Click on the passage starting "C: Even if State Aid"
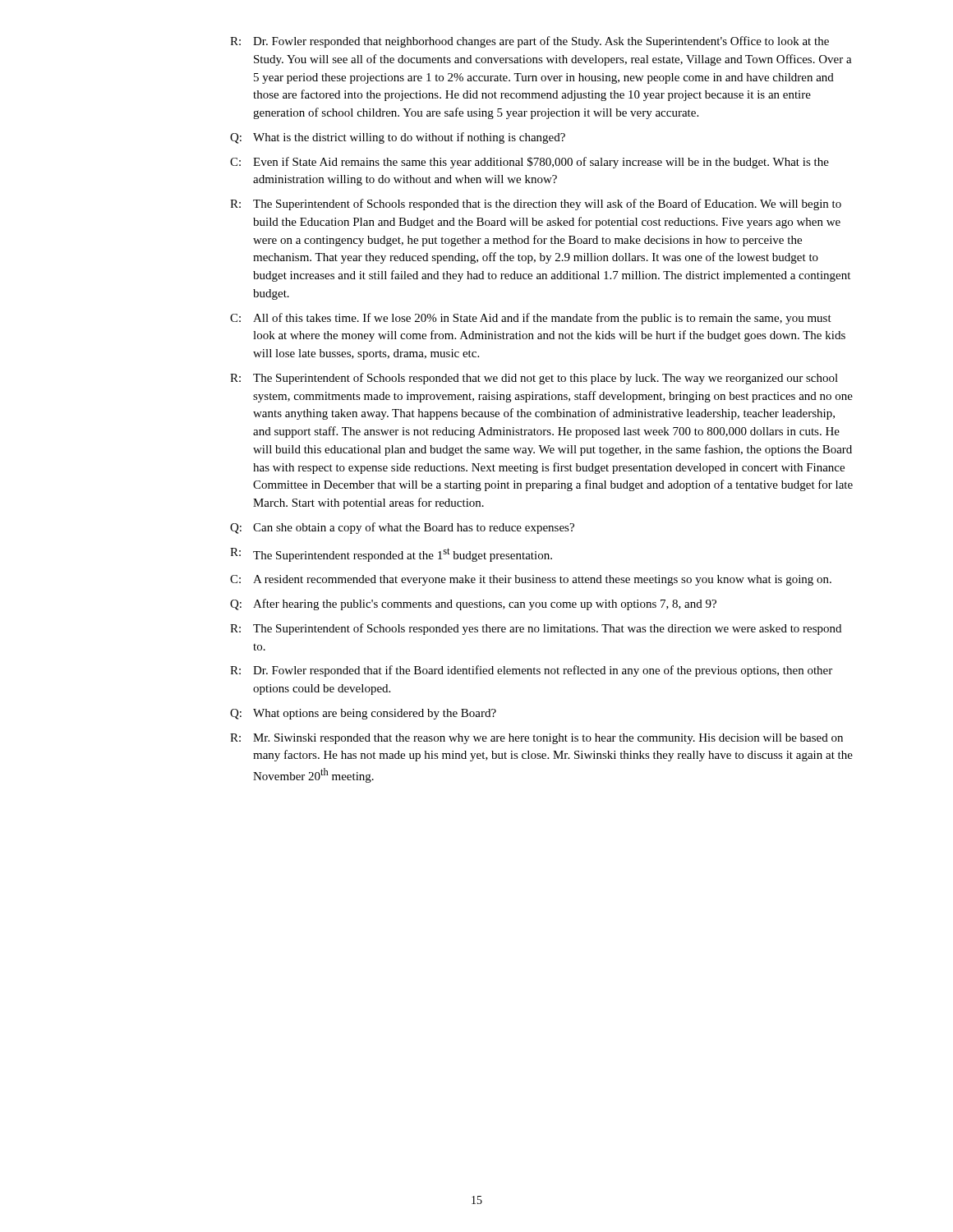The image size is (953, 1232). click(x=542, y=171)
